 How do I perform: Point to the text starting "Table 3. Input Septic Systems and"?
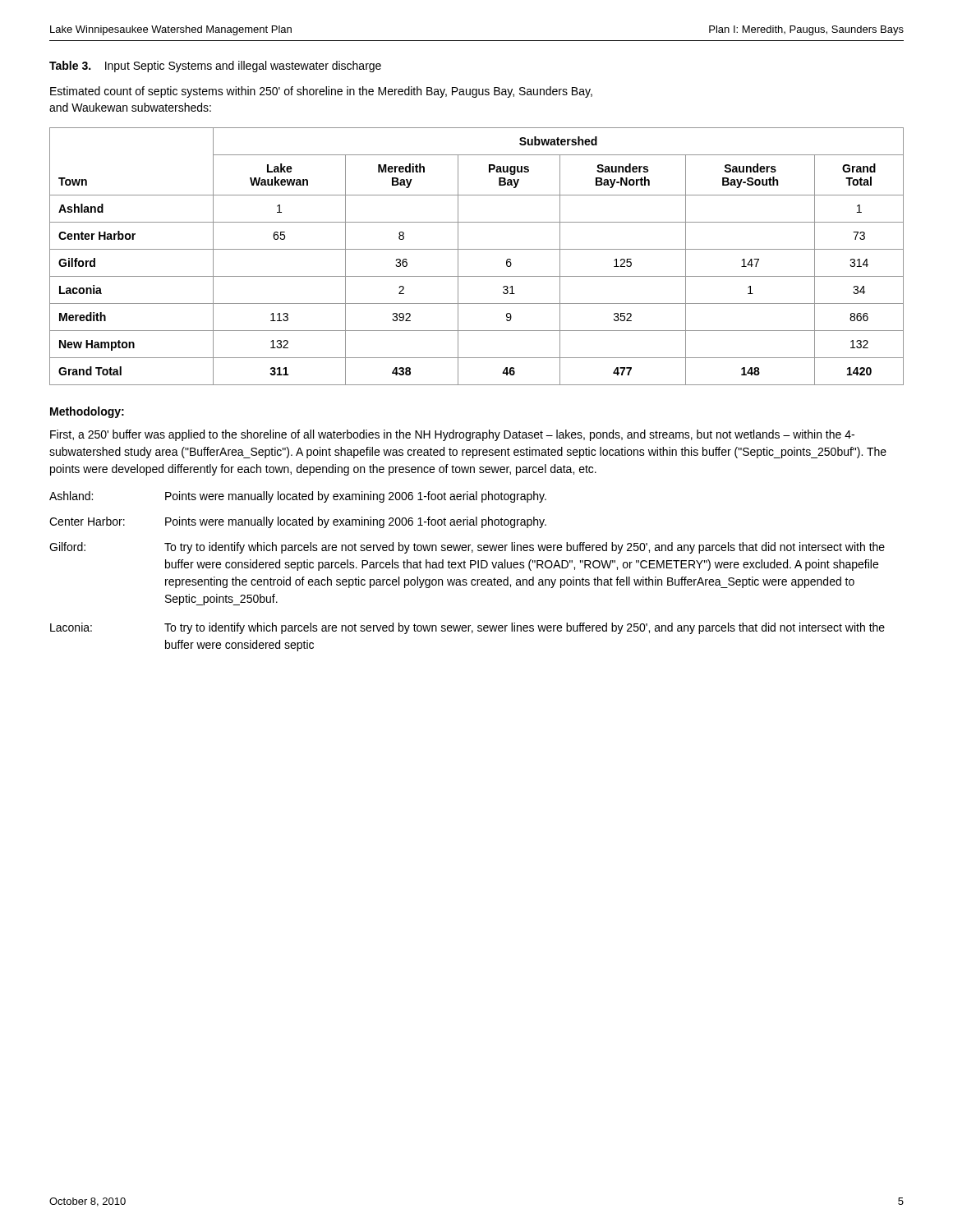[215, 66]
